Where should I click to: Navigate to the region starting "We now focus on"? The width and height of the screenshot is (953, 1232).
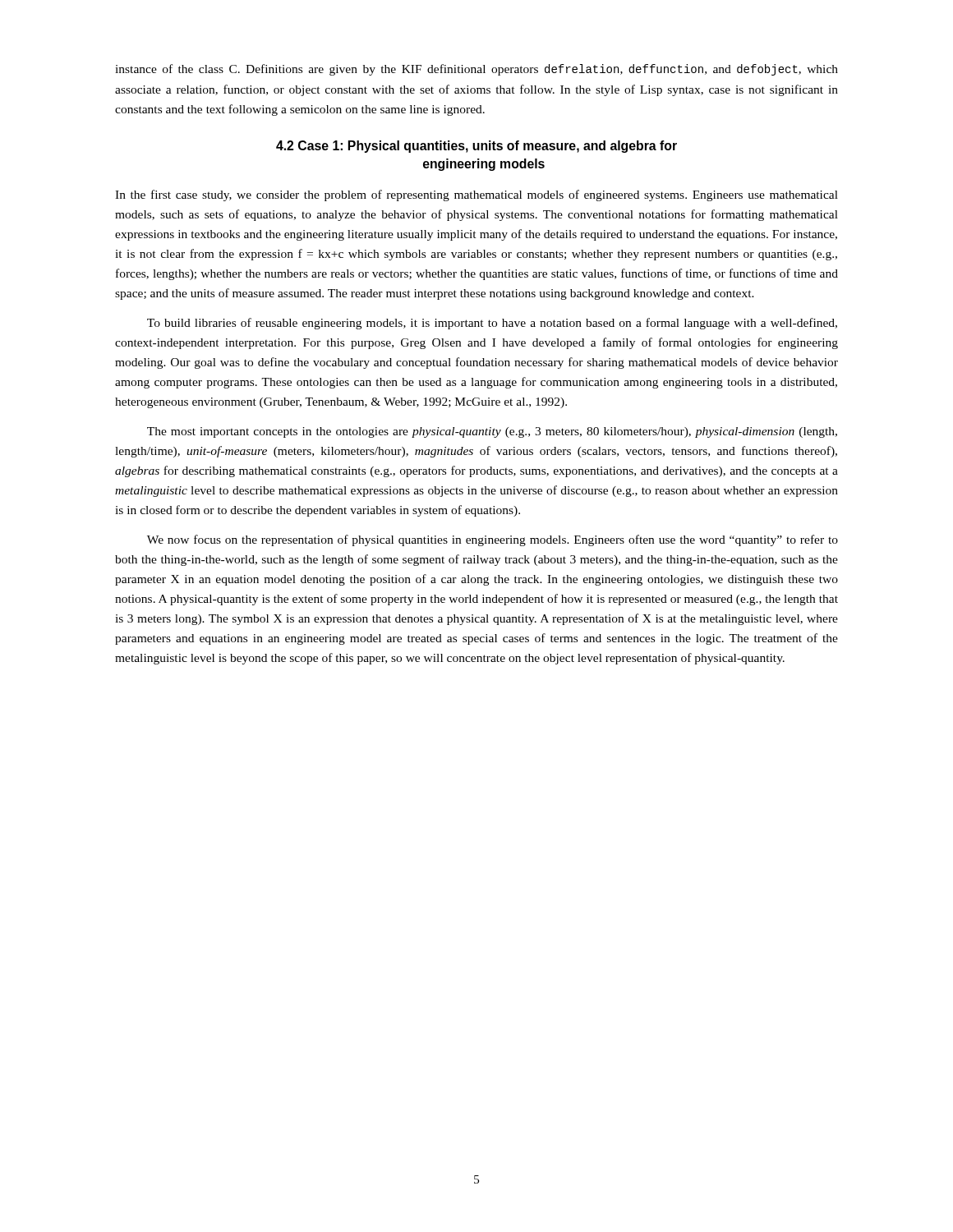click(476, 599)
